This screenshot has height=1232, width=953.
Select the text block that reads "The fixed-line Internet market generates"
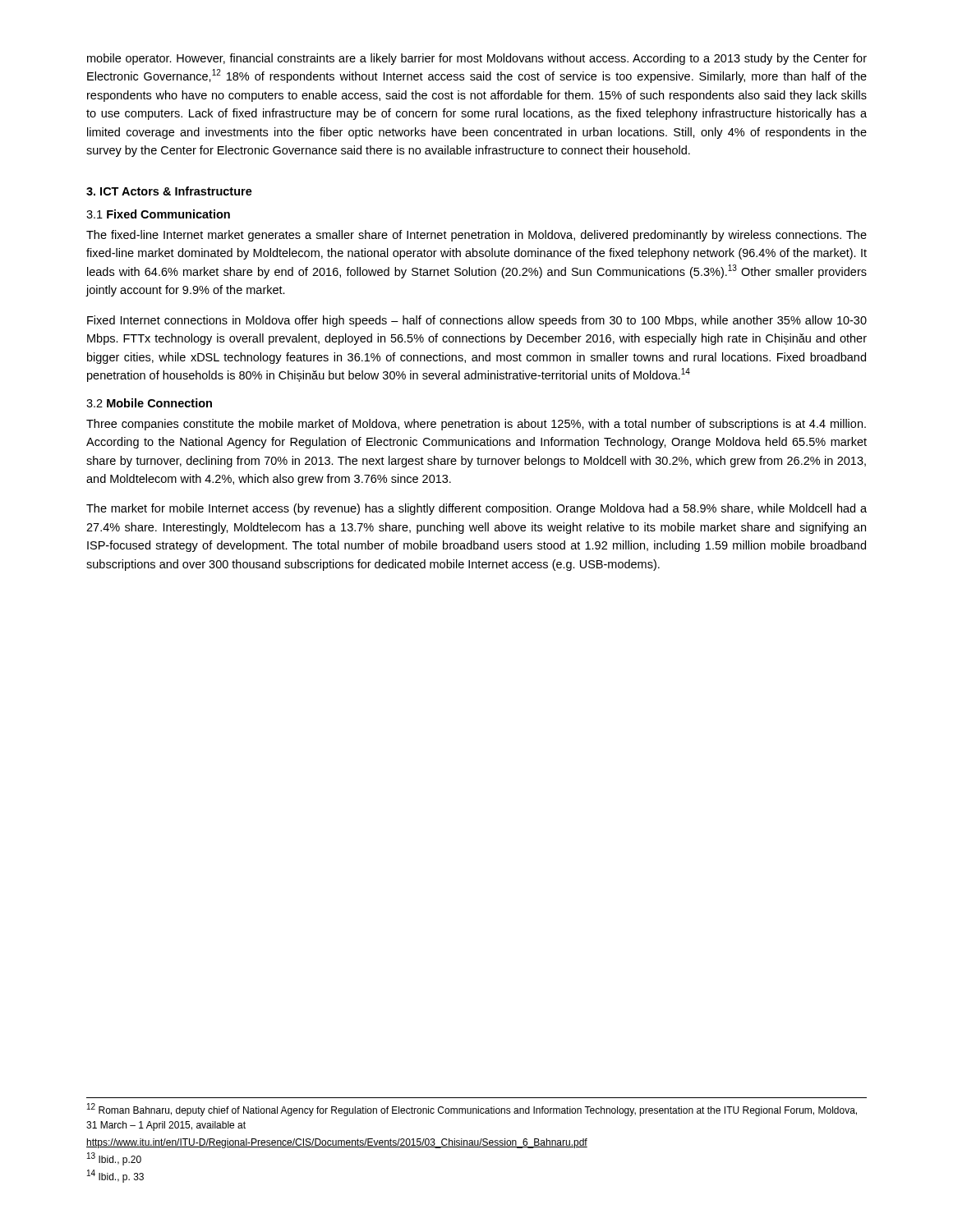(x=476, y=263)
